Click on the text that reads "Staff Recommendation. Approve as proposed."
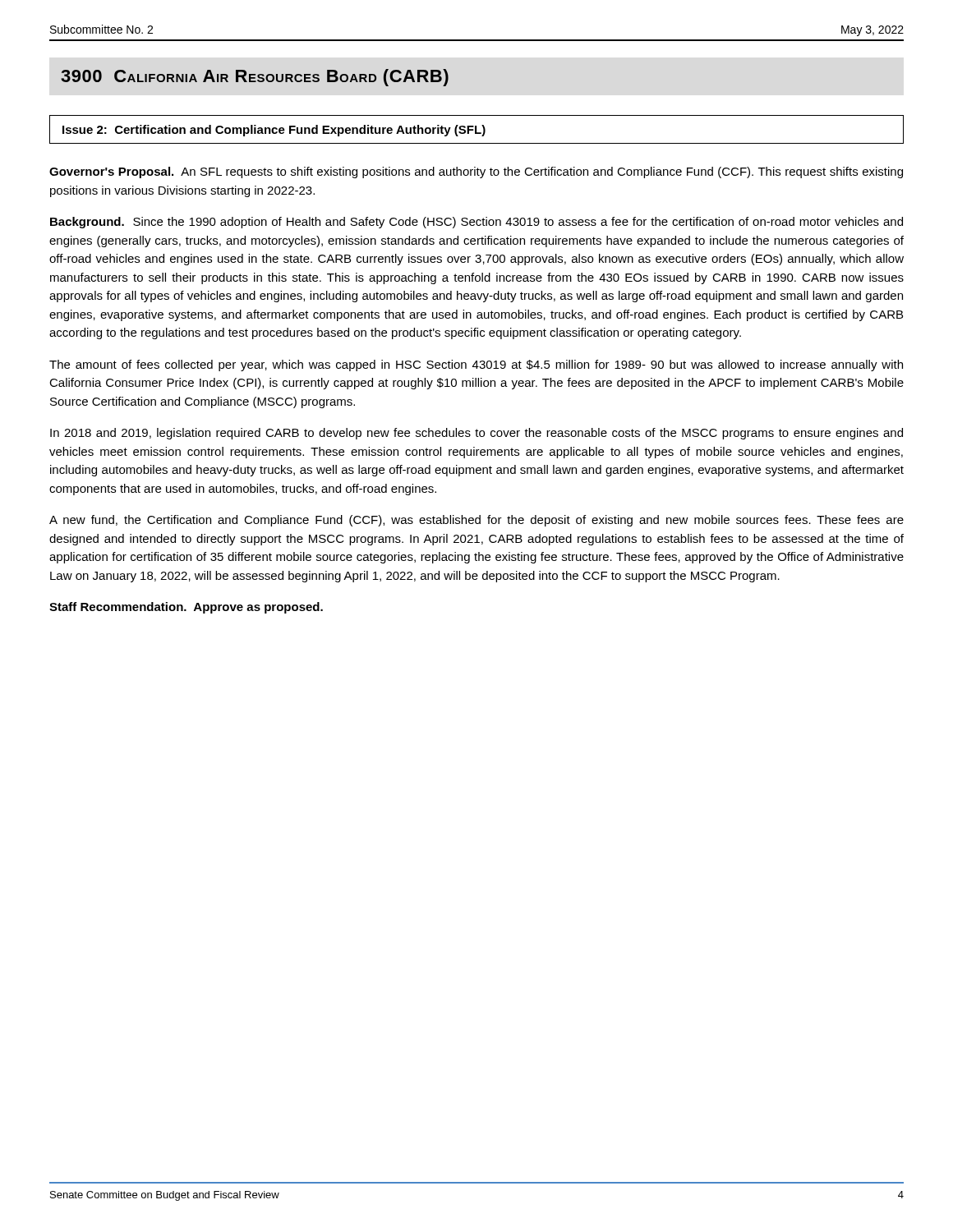The height and width of the screenshot is (1232, 953). click(186, 607)
